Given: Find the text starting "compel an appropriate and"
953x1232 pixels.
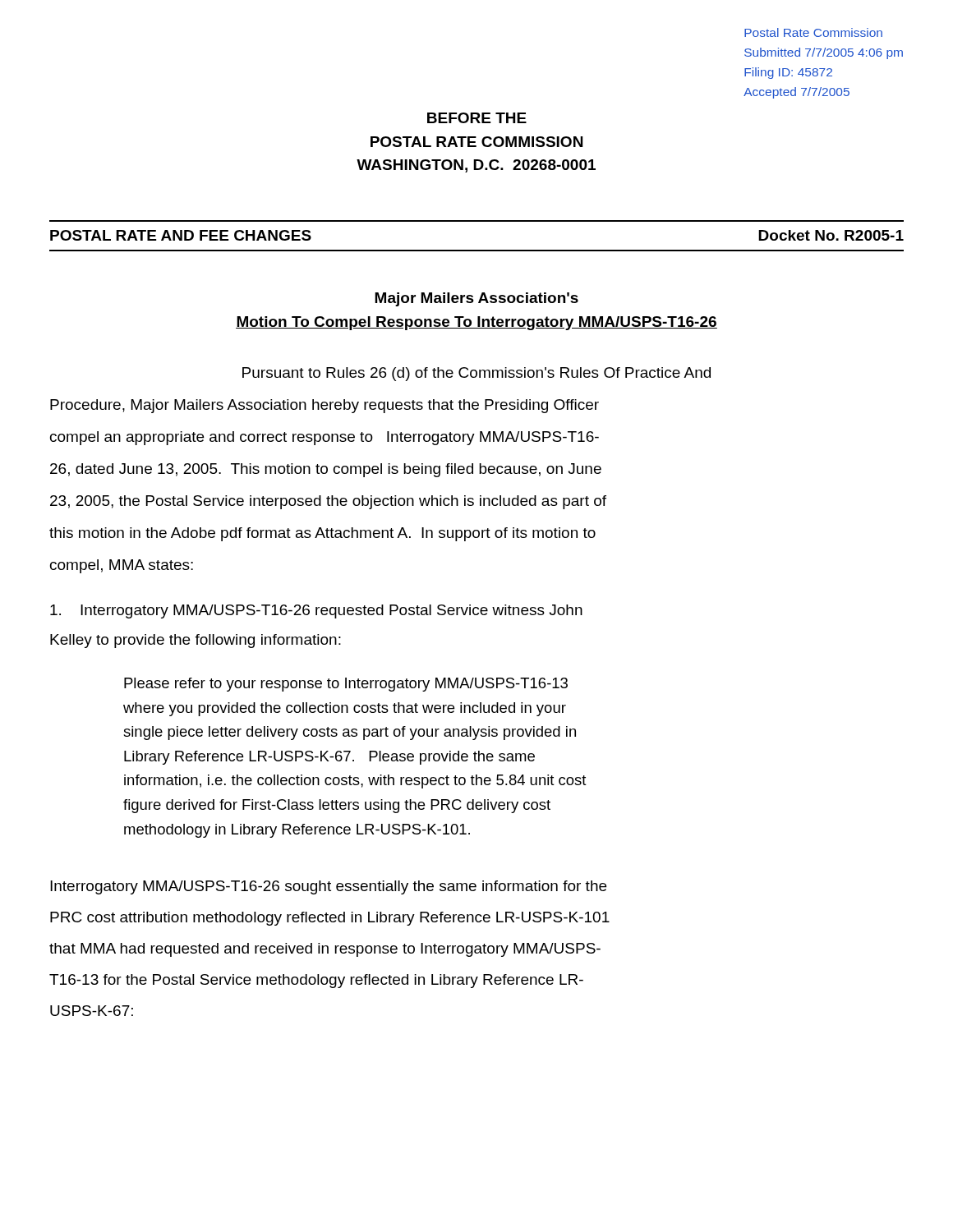Looking at the screenshot, I should (324, 436).
